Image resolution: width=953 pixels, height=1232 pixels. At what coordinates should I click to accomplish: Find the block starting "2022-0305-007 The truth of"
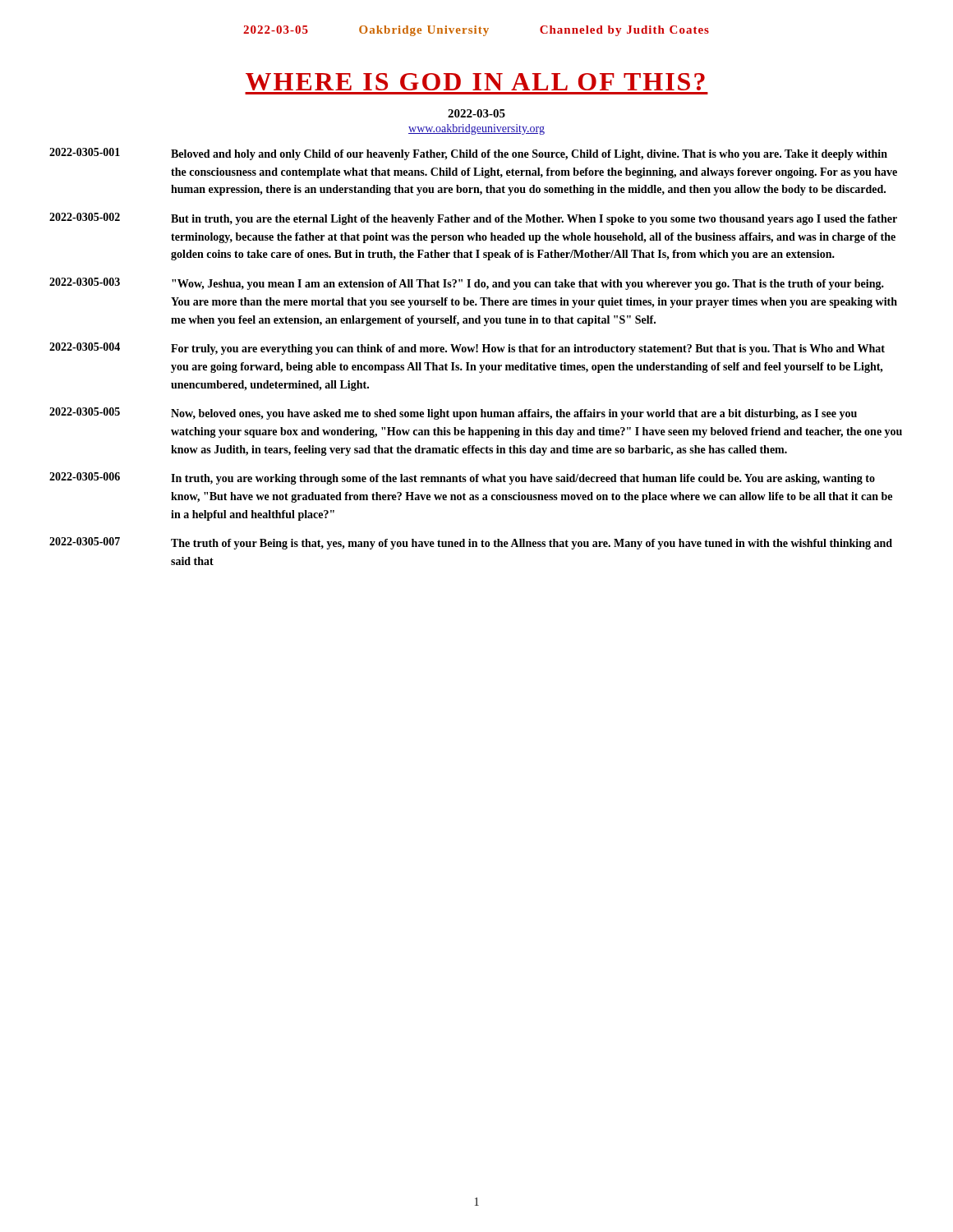click(x=476, y=553)
